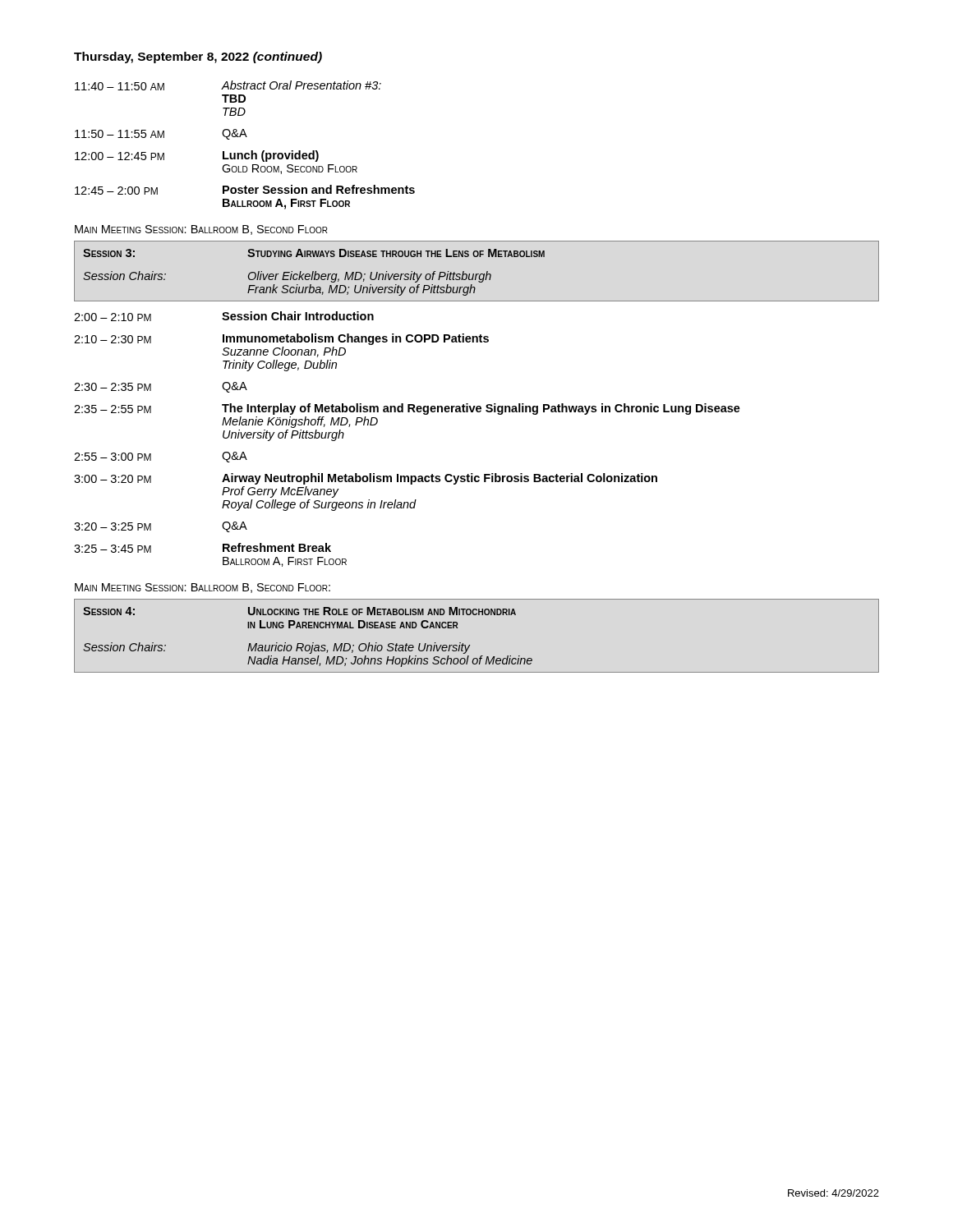Image resolution: width=953 pixels, height=1232 pixels.
Task: Find the list item containing "11:50 – 11:55 AM Q&A"
Action: pyautogui.click(x=161, y=134)
